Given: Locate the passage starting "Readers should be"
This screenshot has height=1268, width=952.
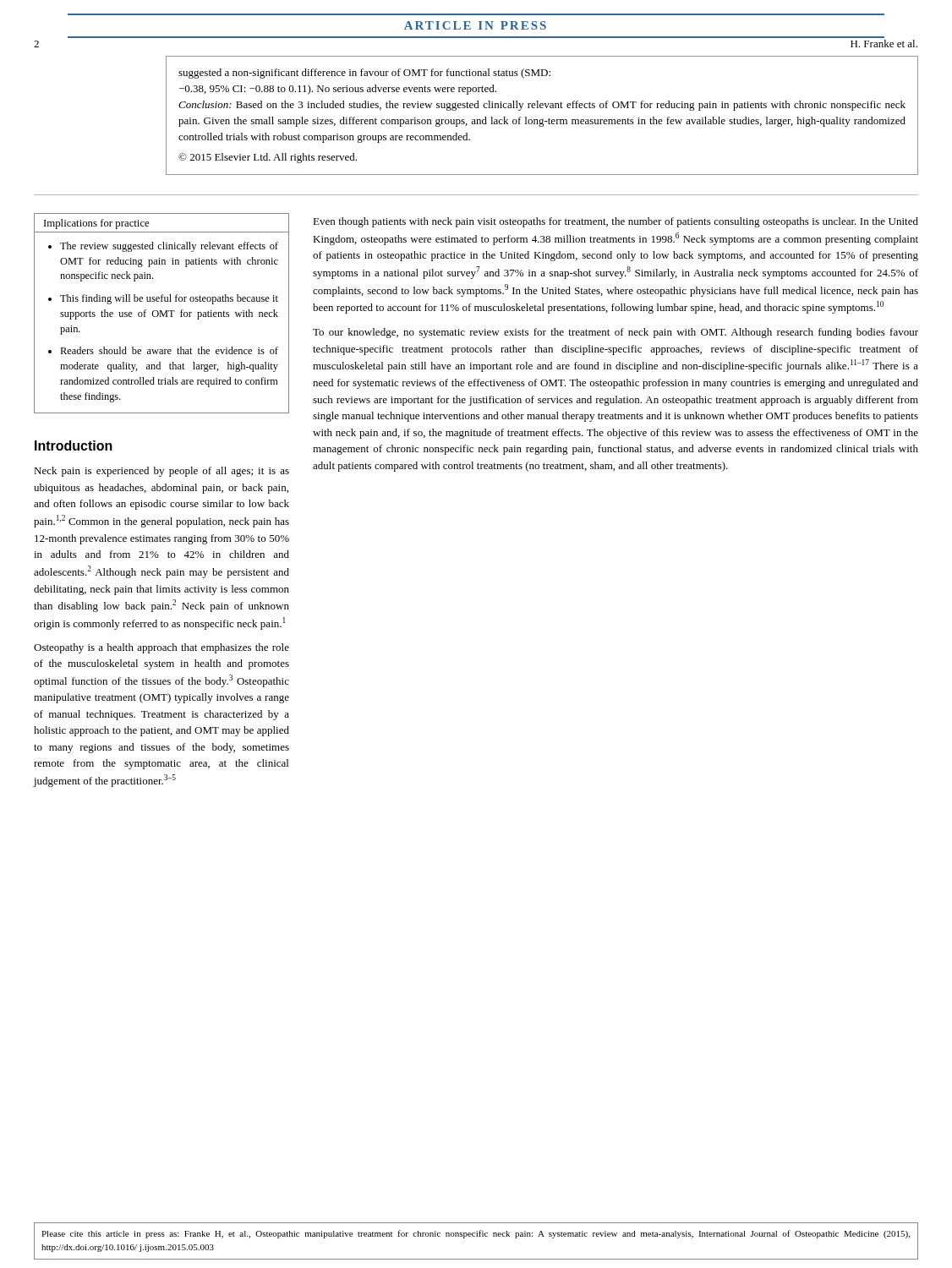Looking at the screenshot, I should (x=169, y=374).
